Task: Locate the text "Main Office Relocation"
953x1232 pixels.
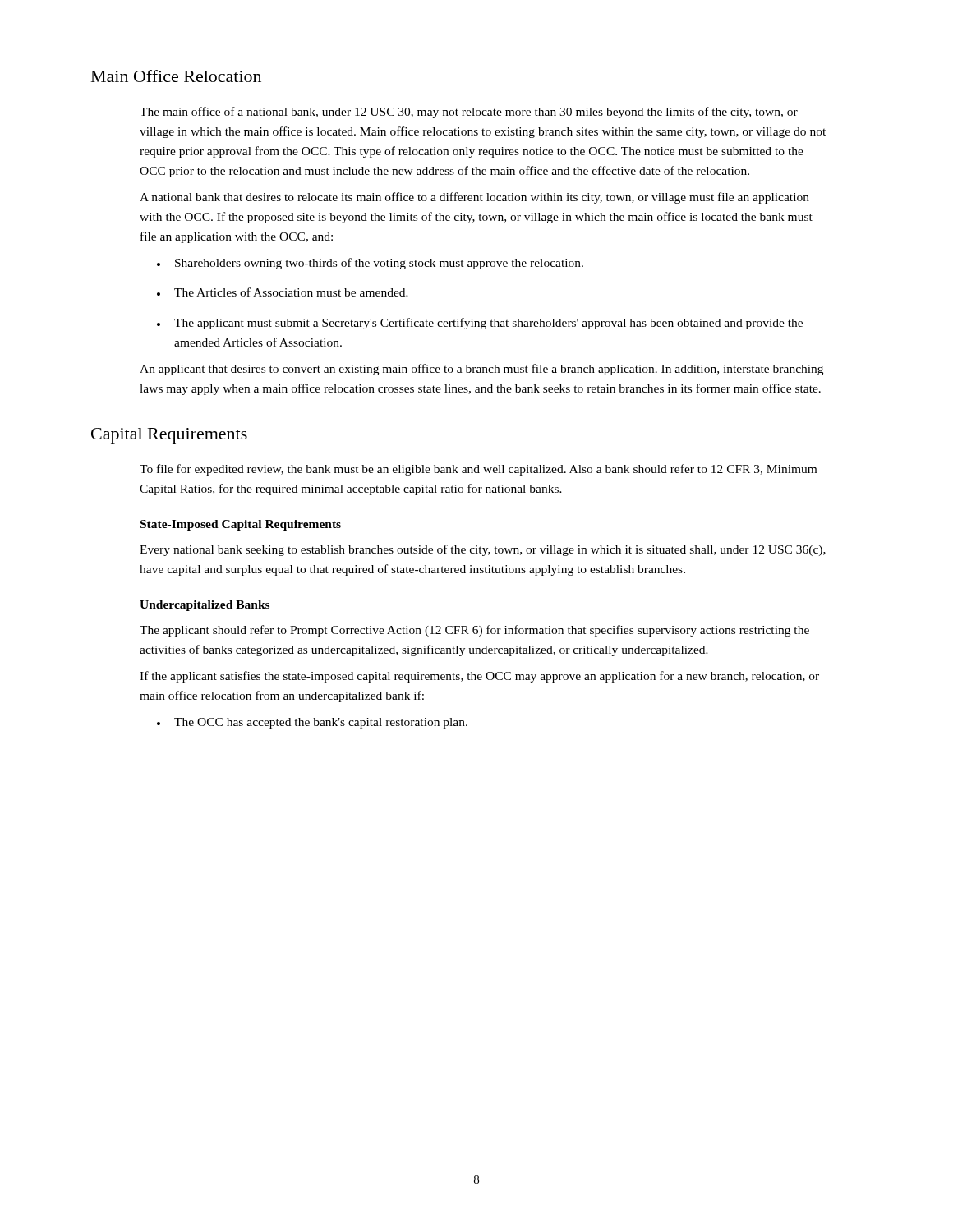Action: (176, 76)
